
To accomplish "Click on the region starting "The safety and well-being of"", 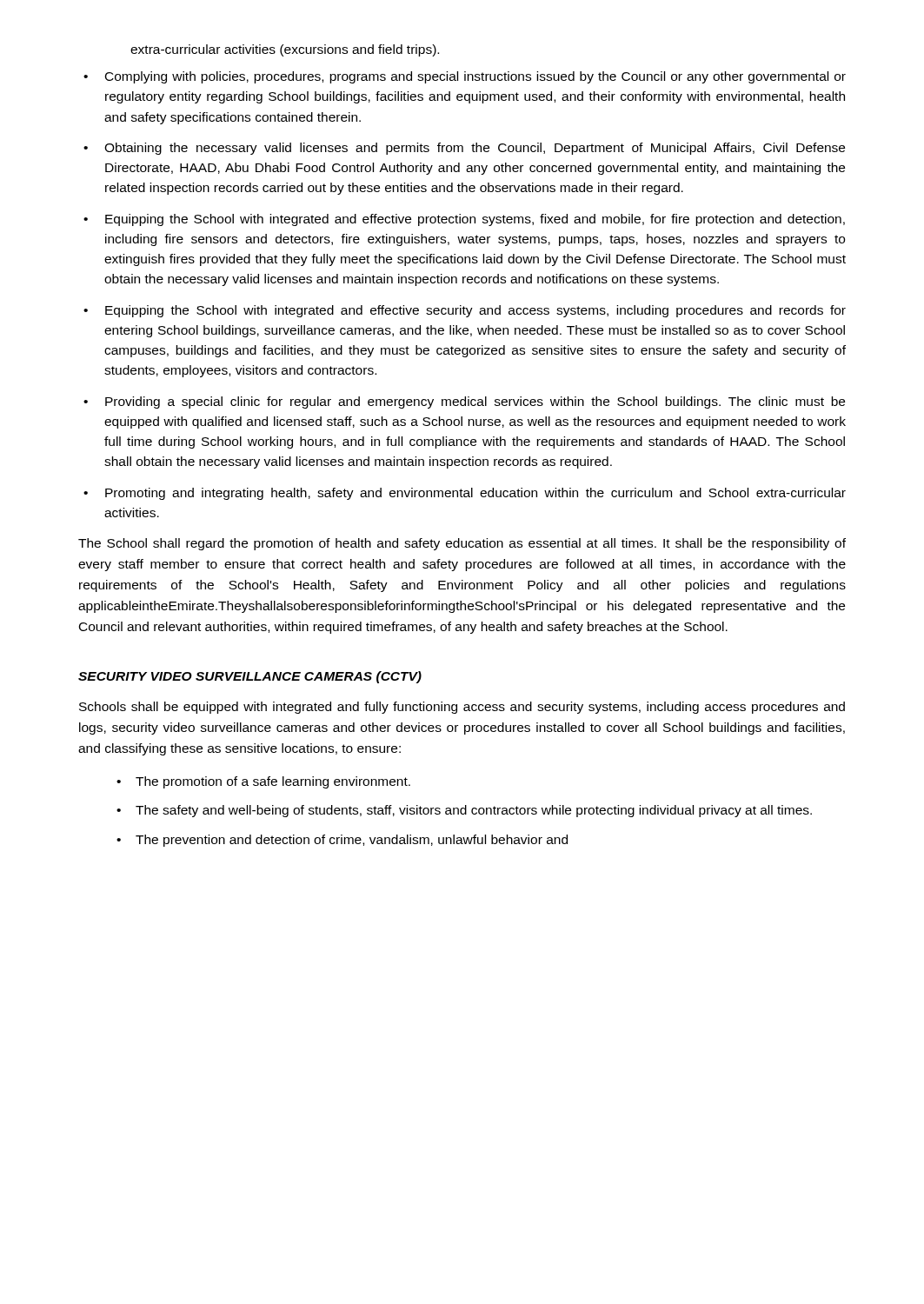I will click(x=474, y=810).
